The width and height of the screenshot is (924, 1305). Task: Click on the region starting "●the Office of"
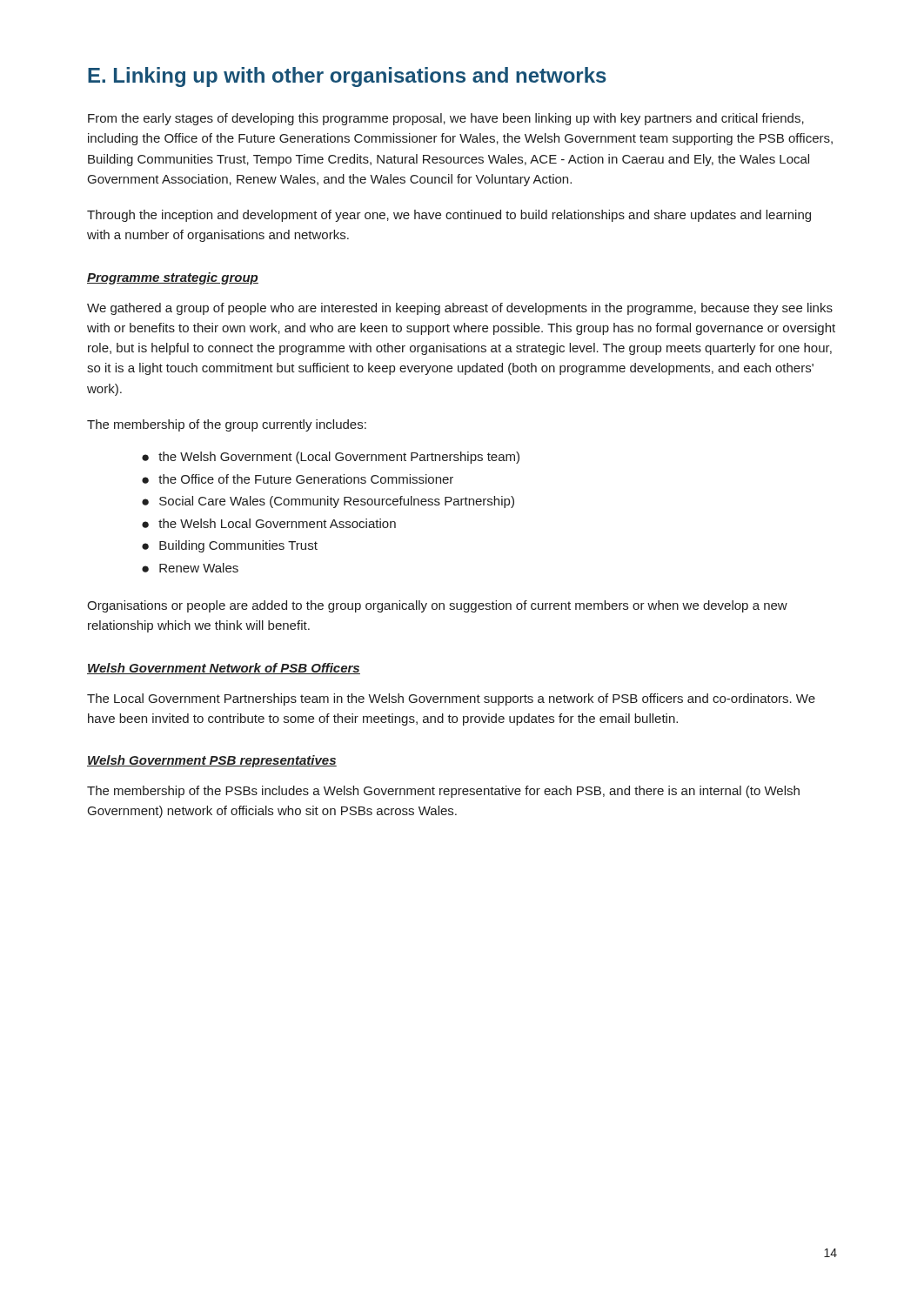click(297, 480)
